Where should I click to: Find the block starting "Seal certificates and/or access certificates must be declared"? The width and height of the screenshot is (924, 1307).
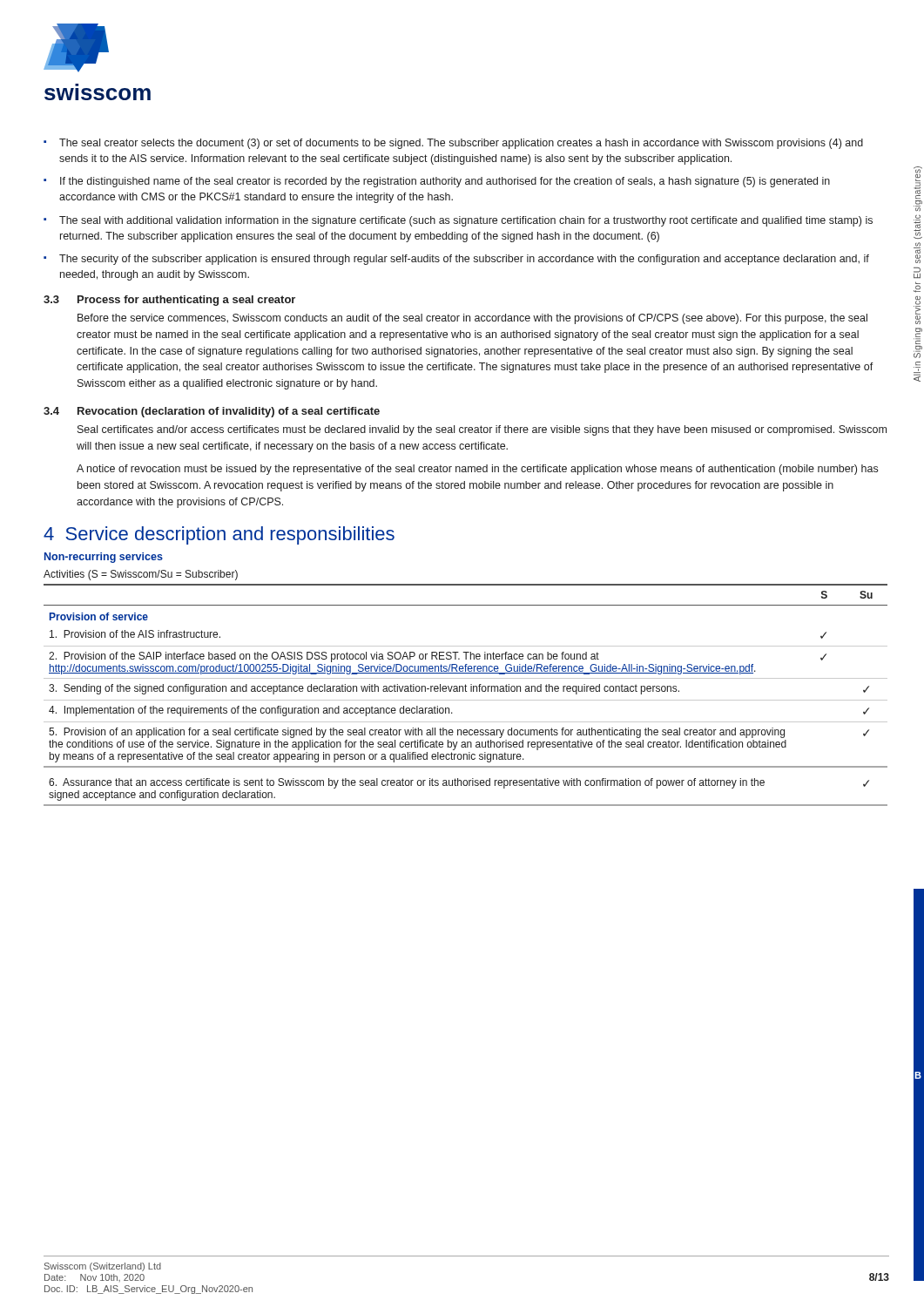point(482,466)
